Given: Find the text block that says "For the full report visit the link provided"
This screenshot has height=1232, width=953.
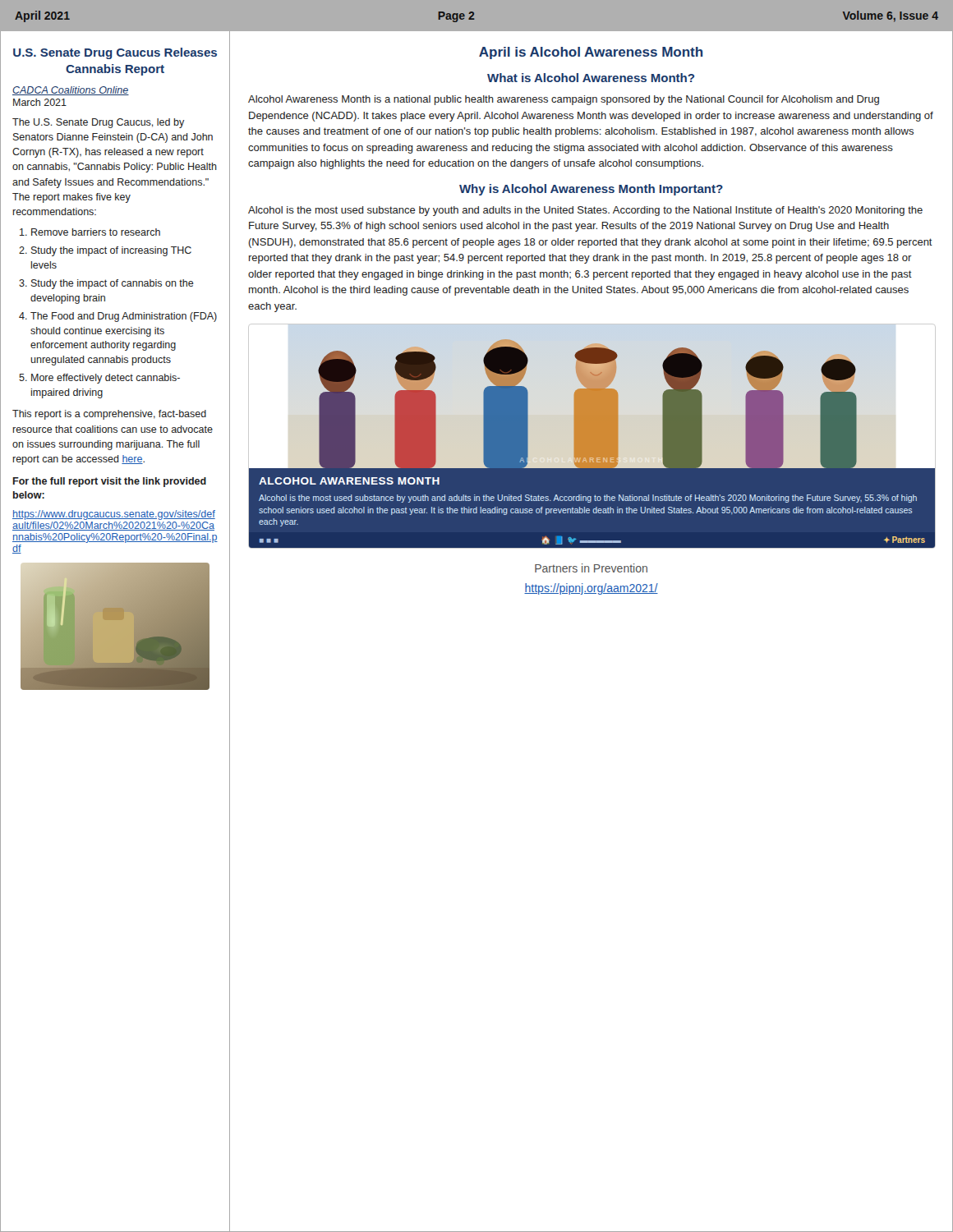Looking at the screenshot, I should tap(109, 488).
